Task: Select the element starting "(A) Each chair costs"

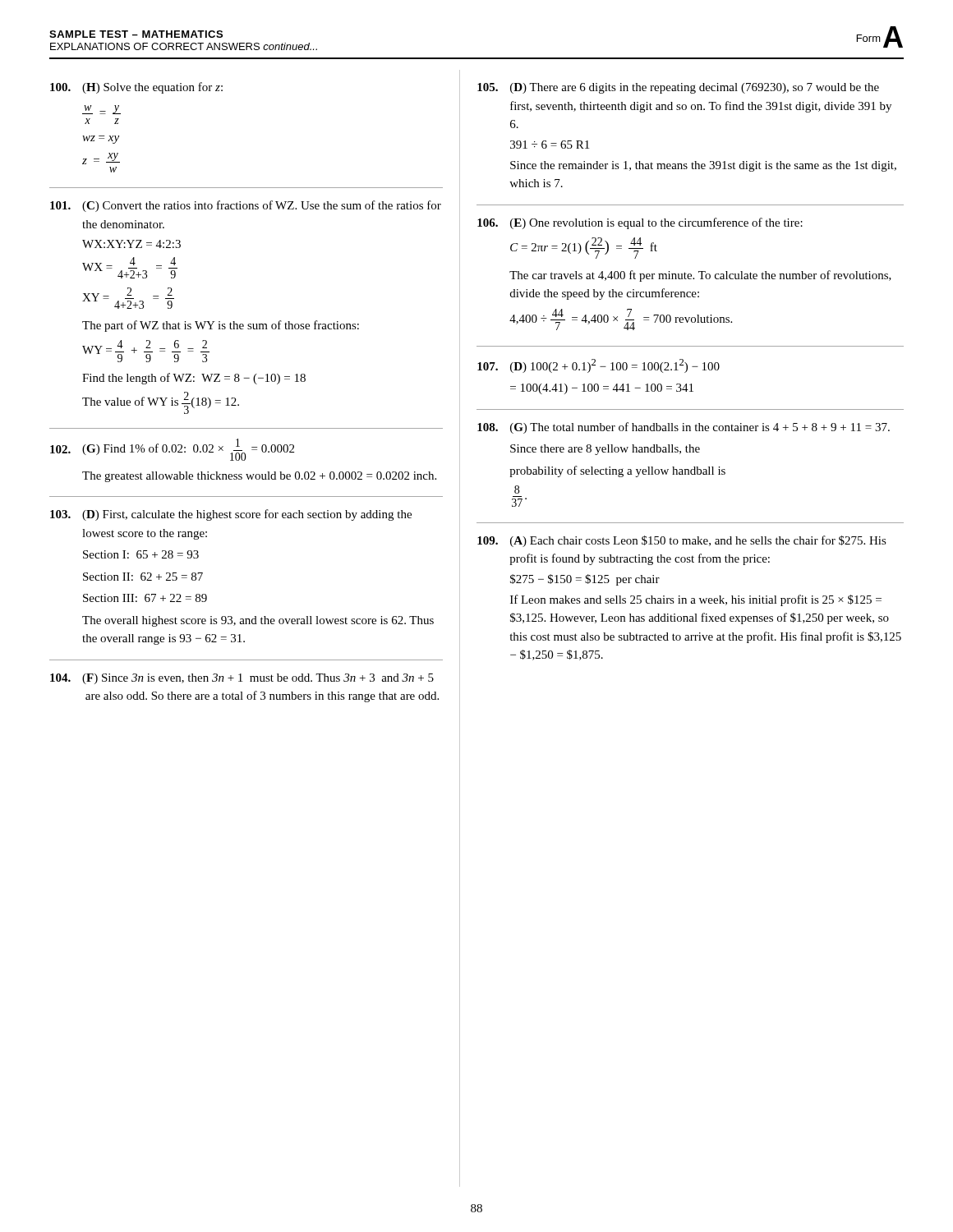Action: click(690, 598)
